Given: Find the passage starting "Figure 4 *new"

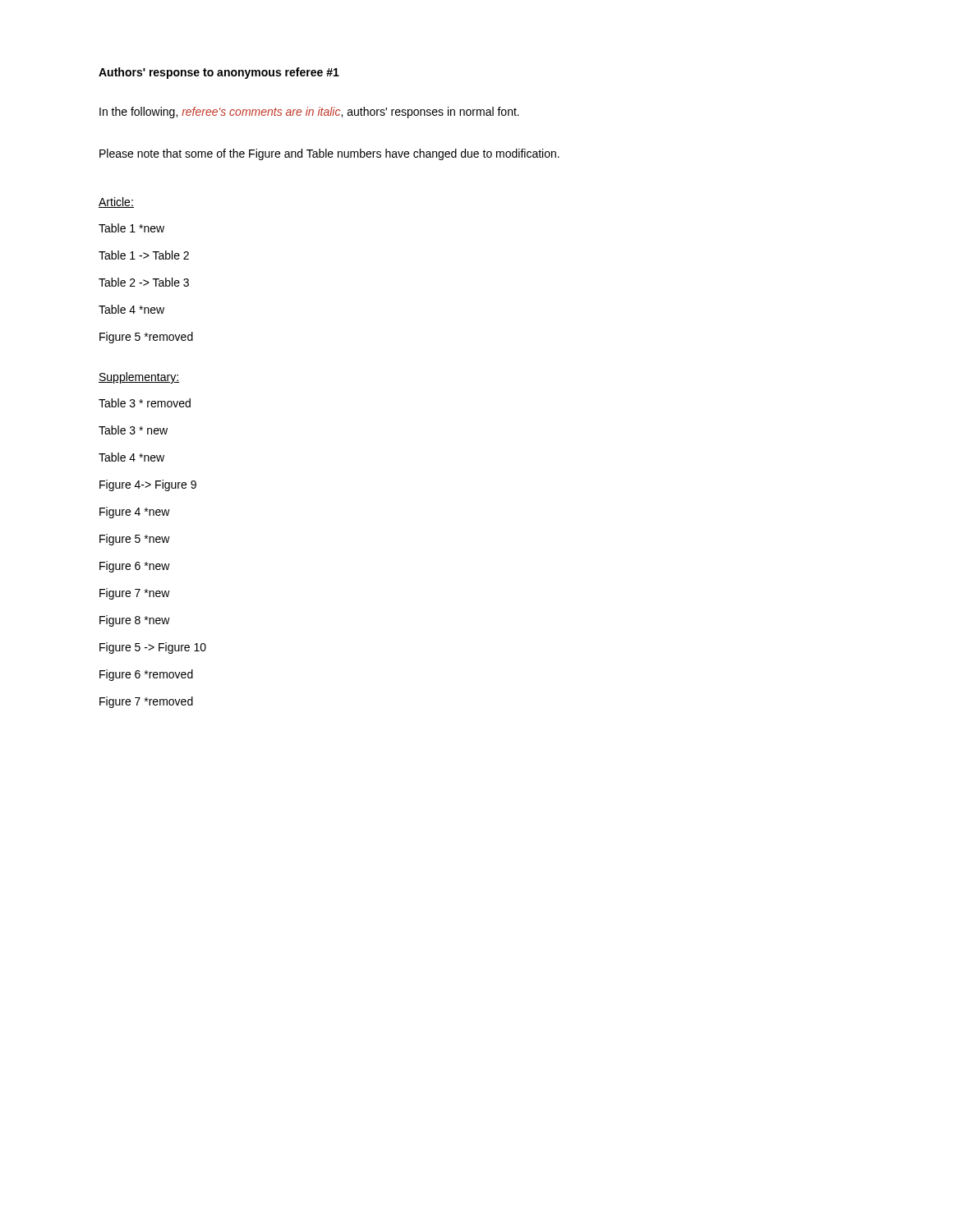Looking at the screenshot, I should click(134, 512).
